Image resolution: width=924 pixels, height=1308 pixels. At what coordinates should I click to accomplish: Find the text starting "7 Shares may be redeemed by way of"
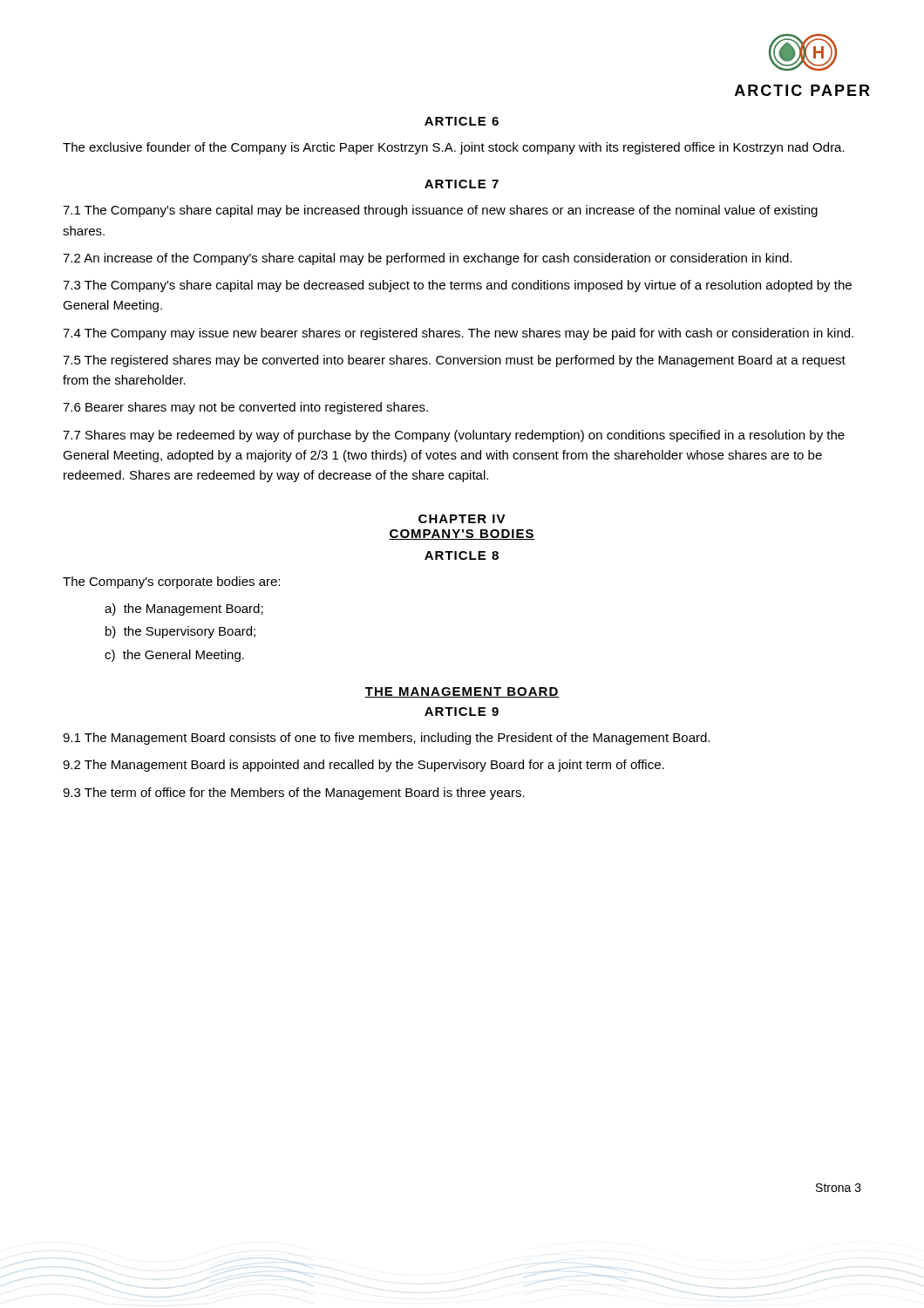point(454,455)
